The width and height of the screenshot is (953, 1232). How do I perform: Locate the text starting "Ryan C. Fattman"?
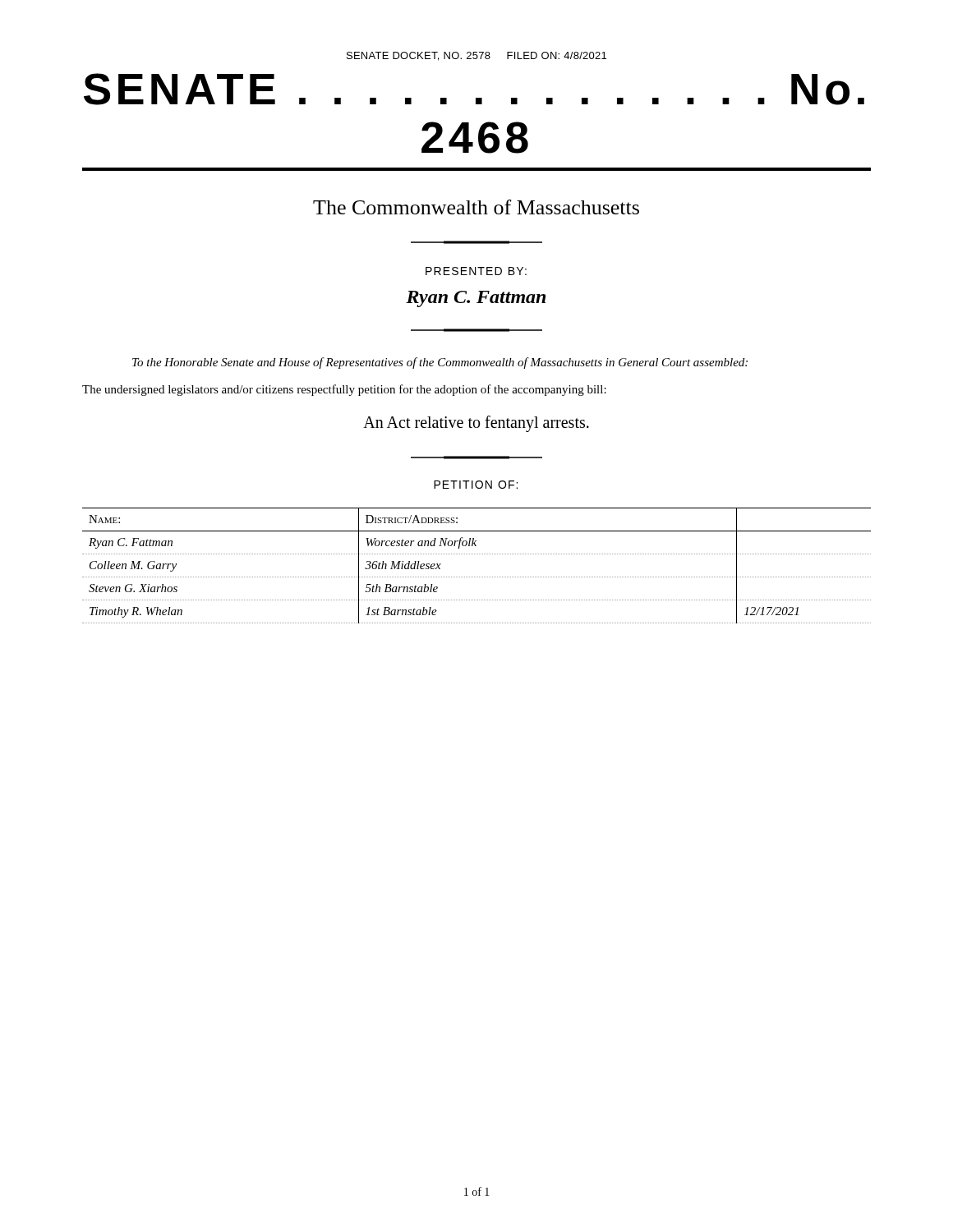(476, 296)
